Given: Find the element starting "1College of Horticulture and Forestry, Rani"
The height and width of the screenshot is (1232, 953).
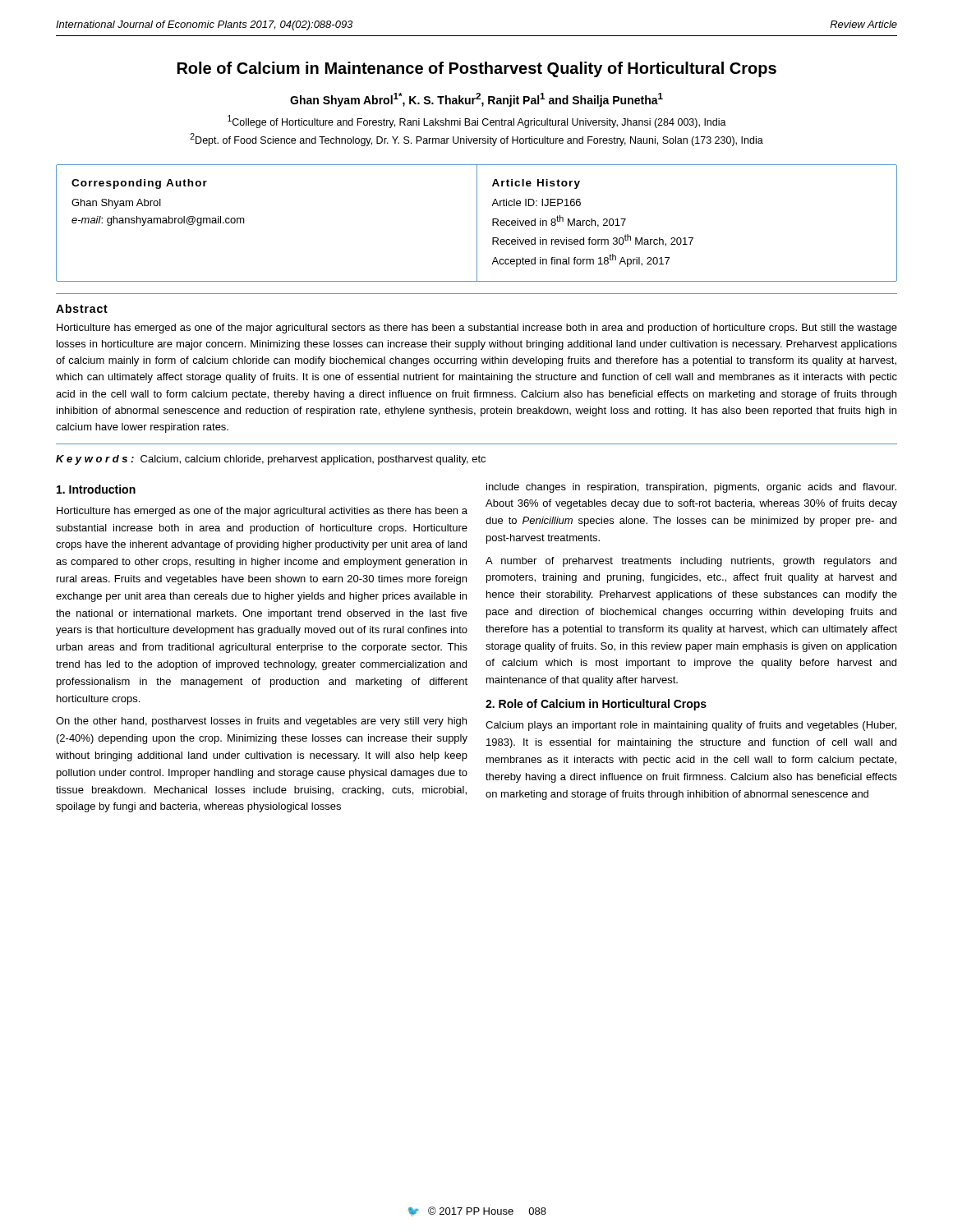Looking at the screenshot, I should click(x=476, y=130).
